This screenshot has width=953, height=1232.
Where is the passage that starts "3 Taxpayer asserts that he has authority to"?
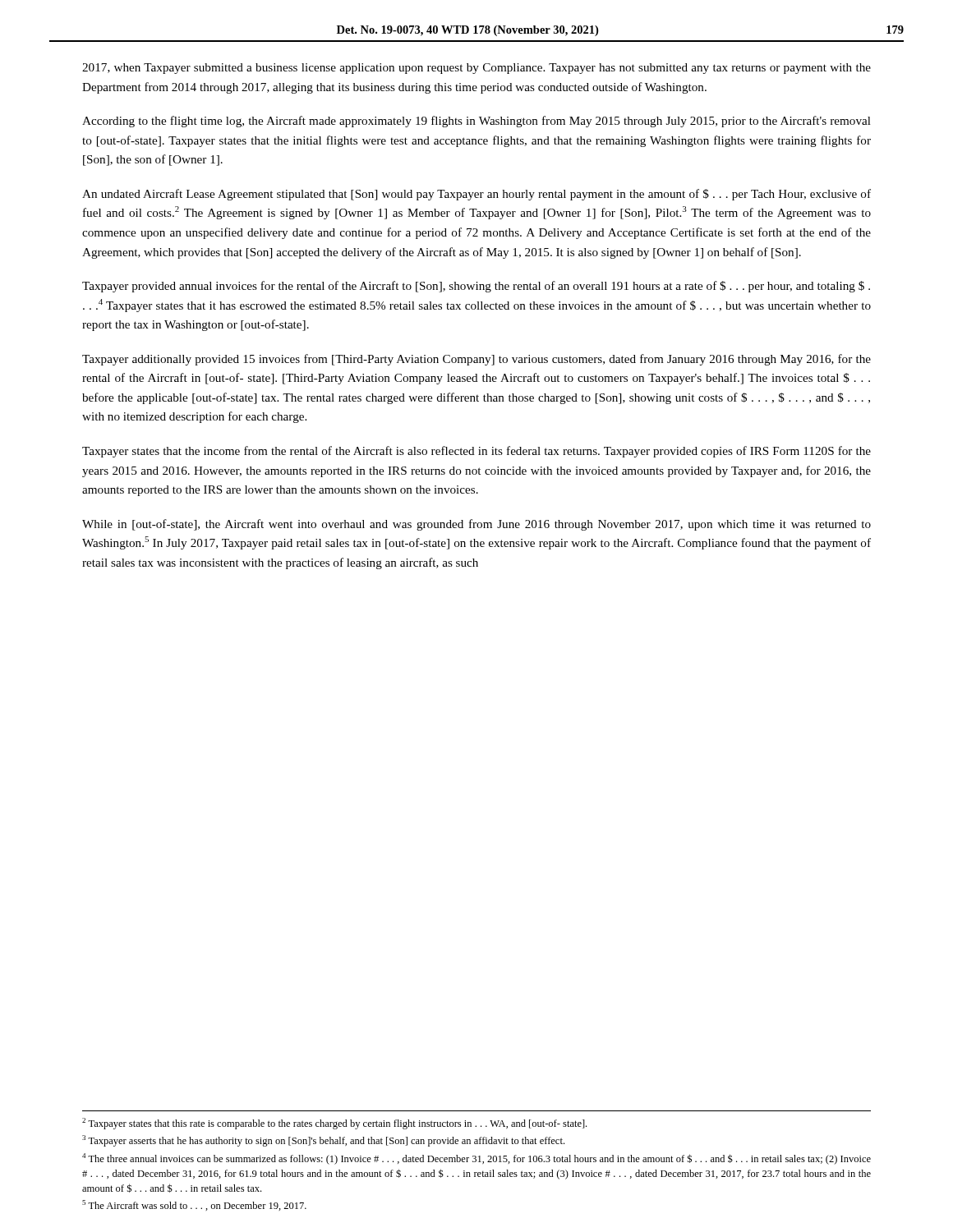[x=324, y=1140]
